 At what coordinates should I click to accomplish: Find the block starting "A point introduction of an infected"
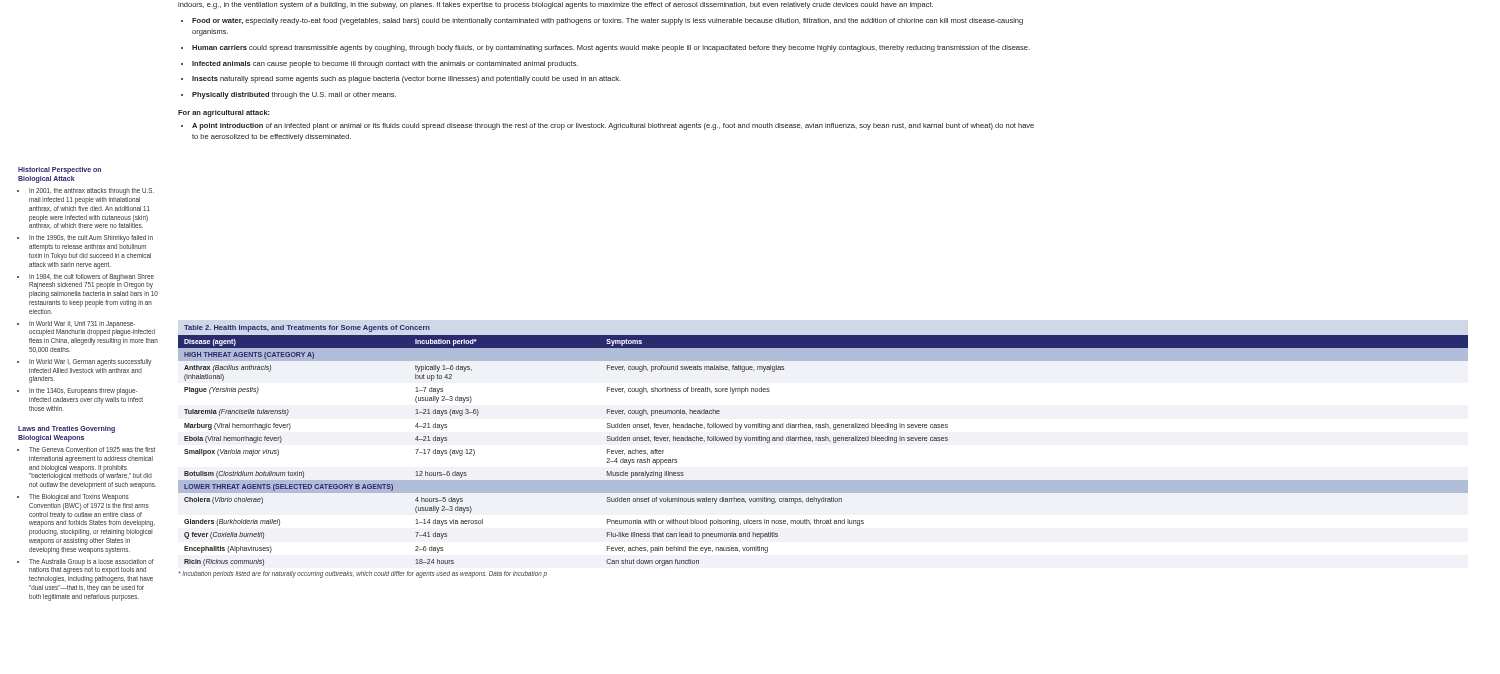[608, 132]
